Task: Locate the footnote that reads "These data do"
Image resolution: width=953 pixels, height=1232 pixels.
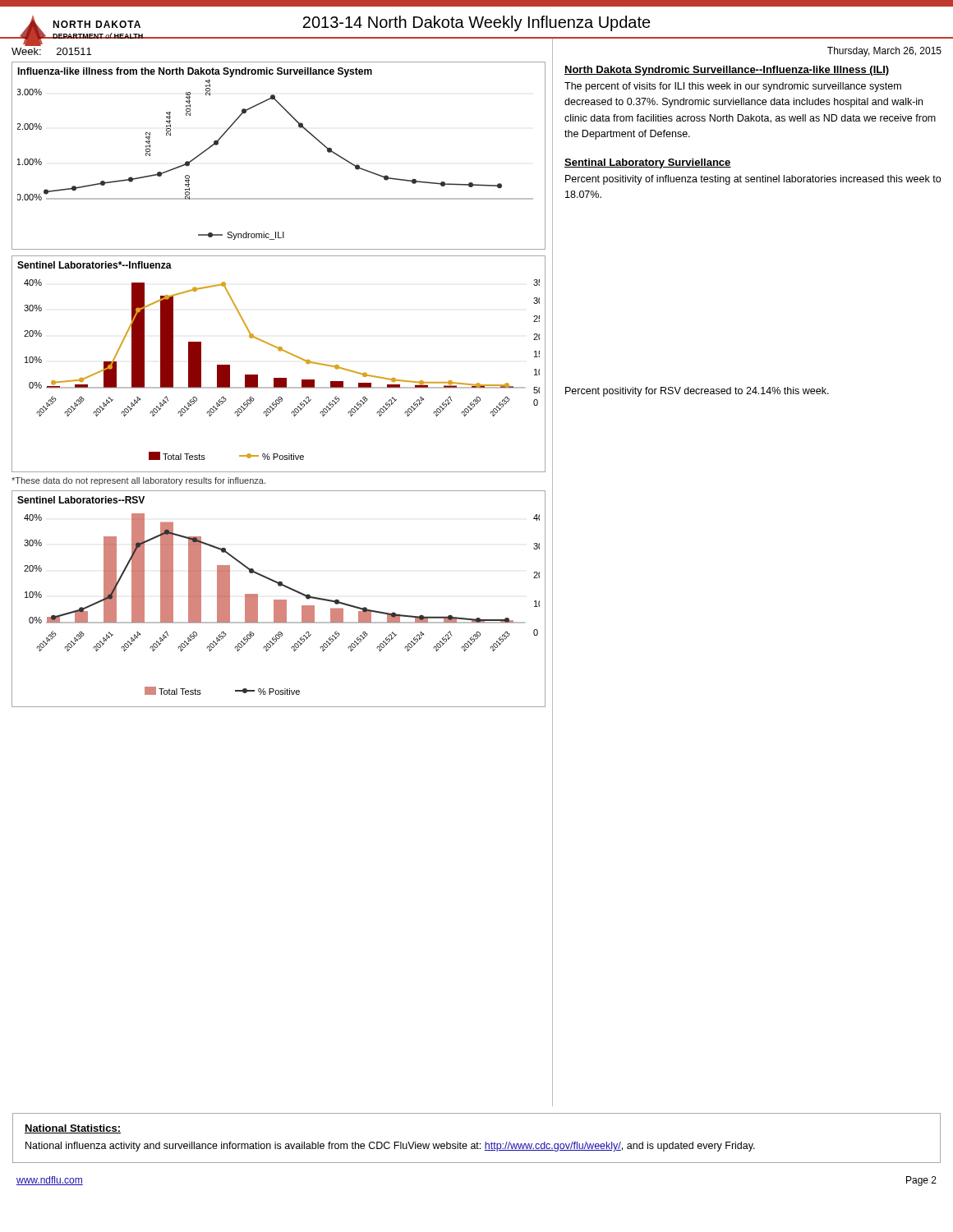Action: (x=139, y=480)
